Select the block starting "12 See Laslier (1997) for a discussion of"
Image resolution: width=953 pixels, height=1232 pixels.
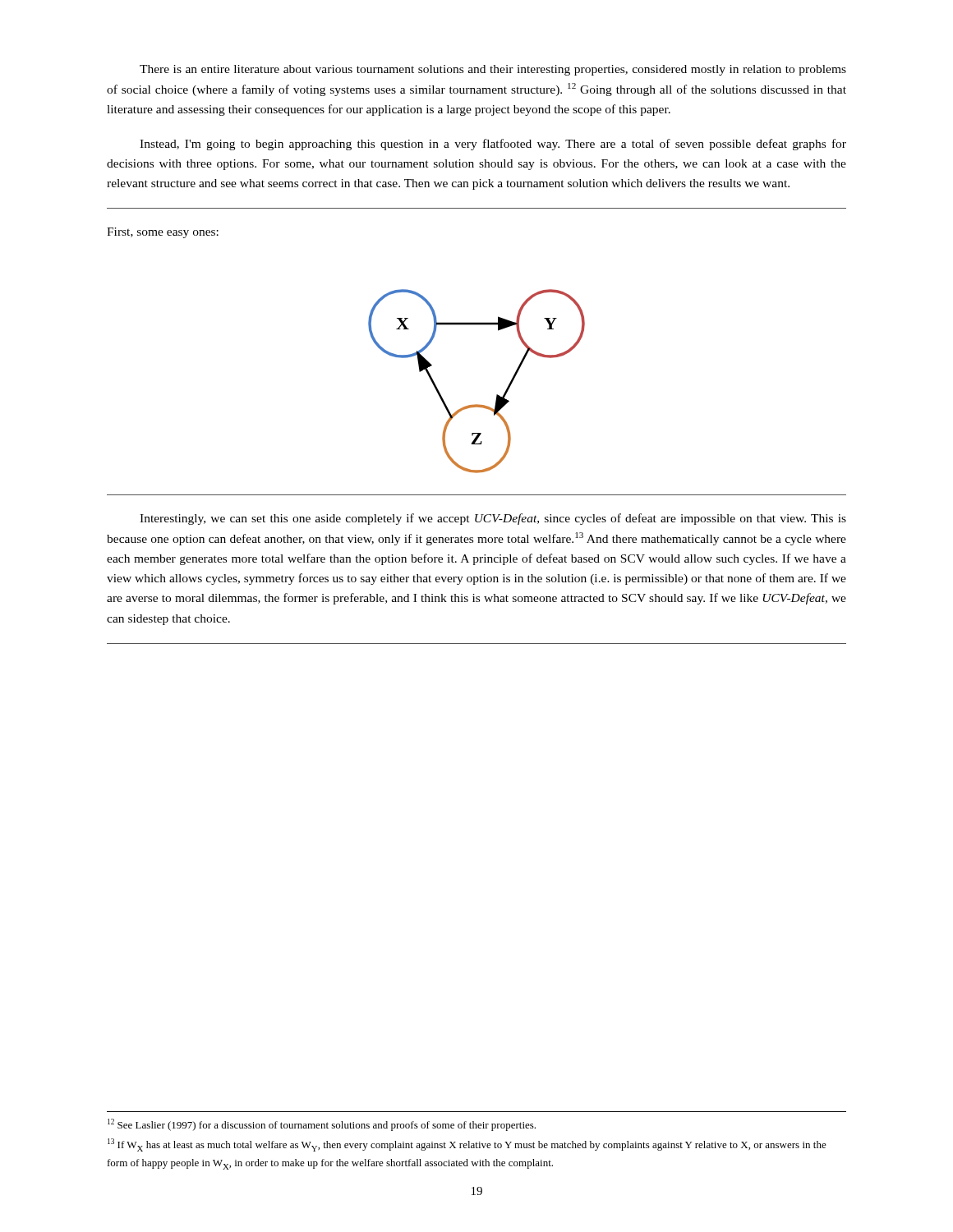click(476, 1145)
